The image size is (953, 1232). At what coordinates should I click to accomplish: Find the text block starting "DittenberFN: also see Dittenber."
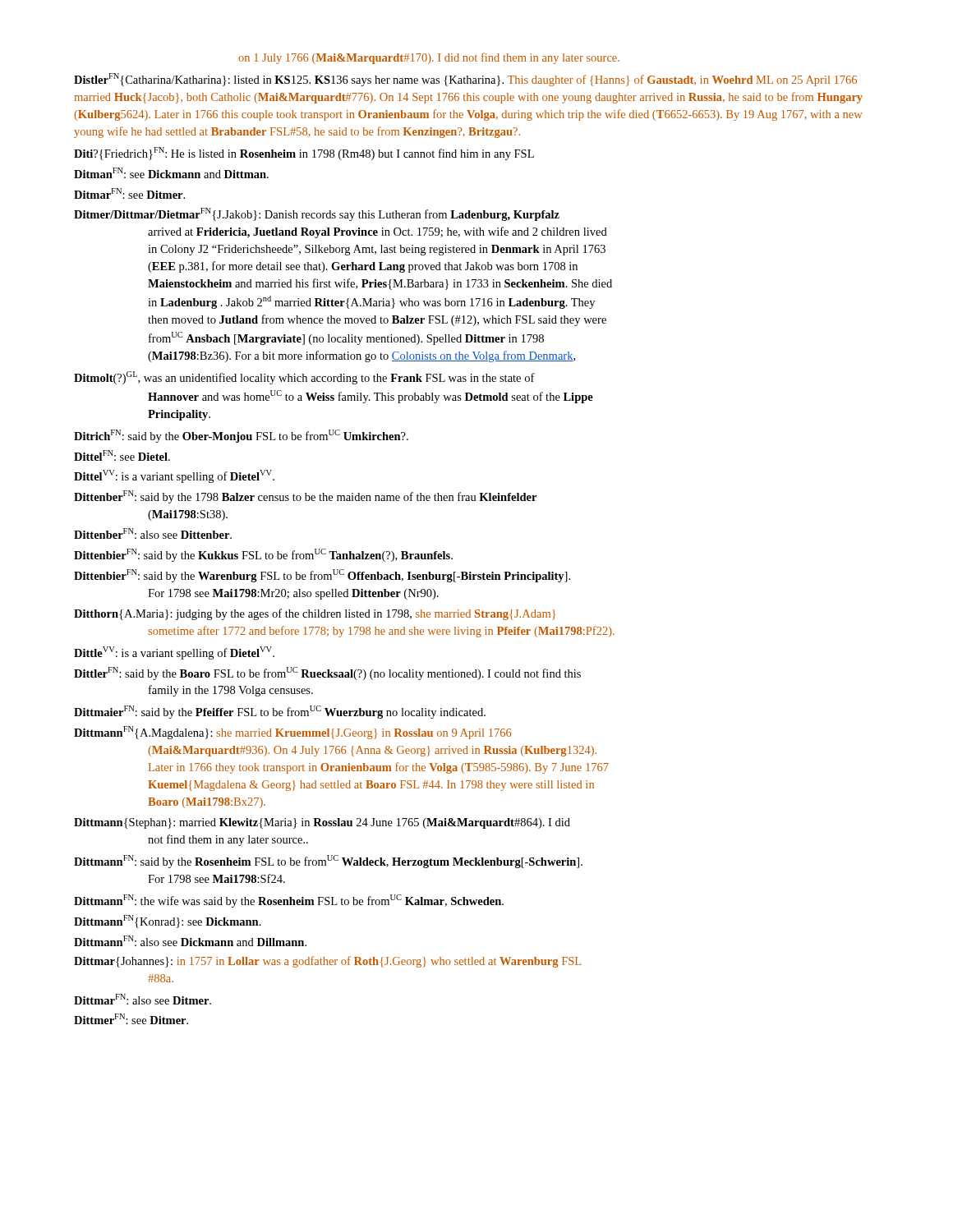[x=153, y=534]
